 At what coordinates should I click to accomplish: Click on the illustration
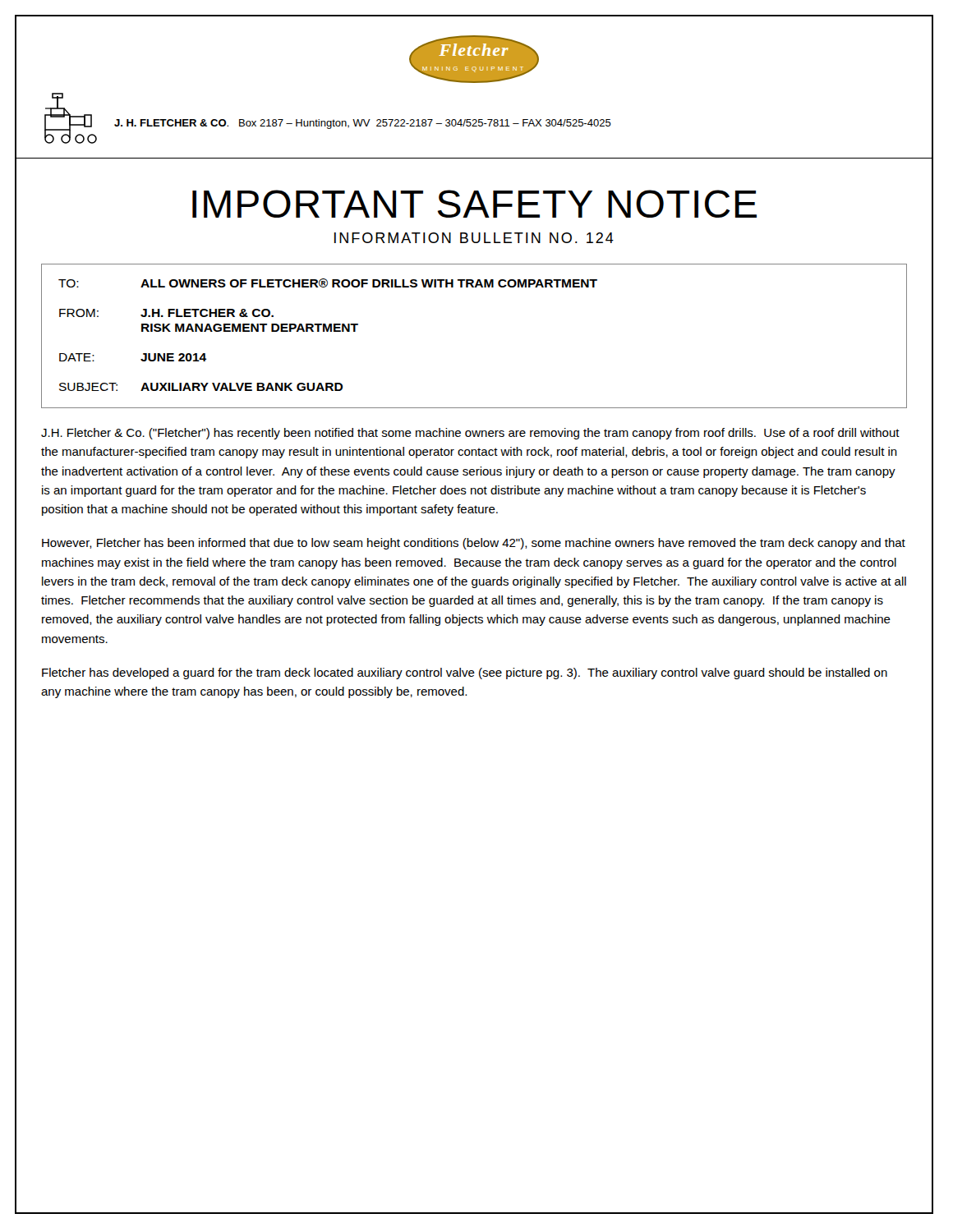72,122
